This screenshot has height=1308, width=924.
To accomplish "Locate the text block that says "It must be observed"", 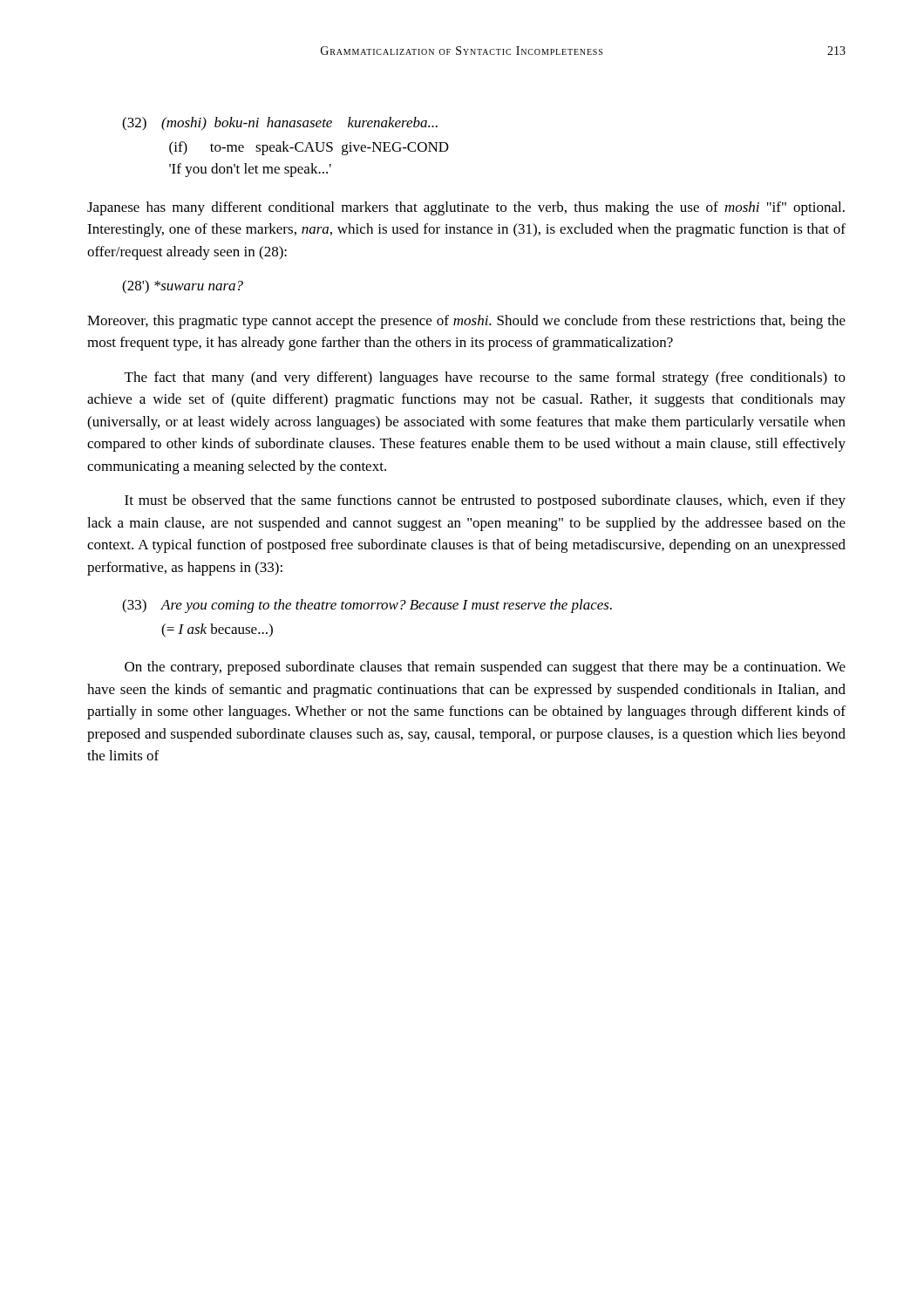I will click(x=466, y=533).
